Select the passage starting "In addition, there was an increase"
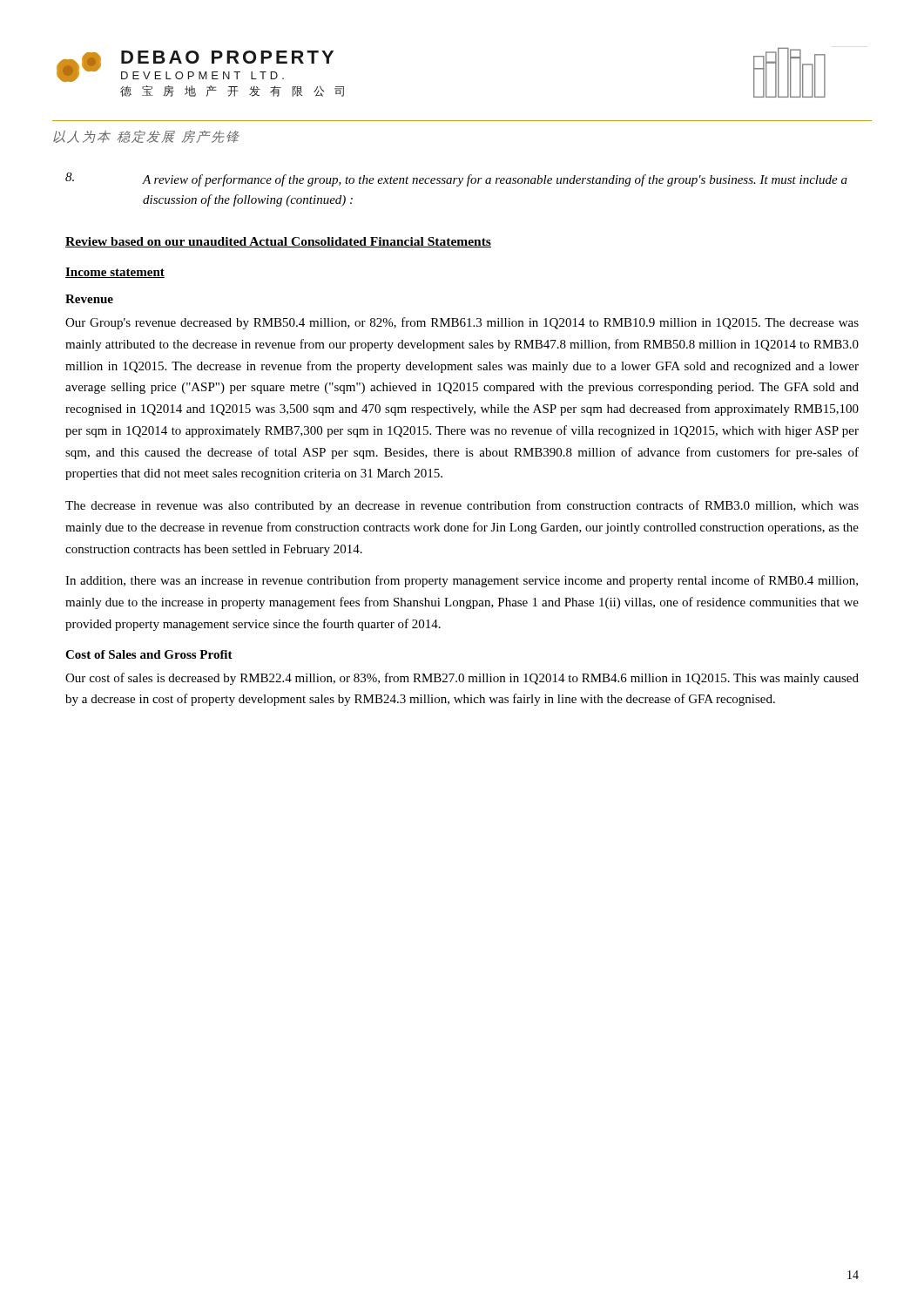Image resolution: width=924 pixels, height=1307 pixels. (x=462, y=602)
